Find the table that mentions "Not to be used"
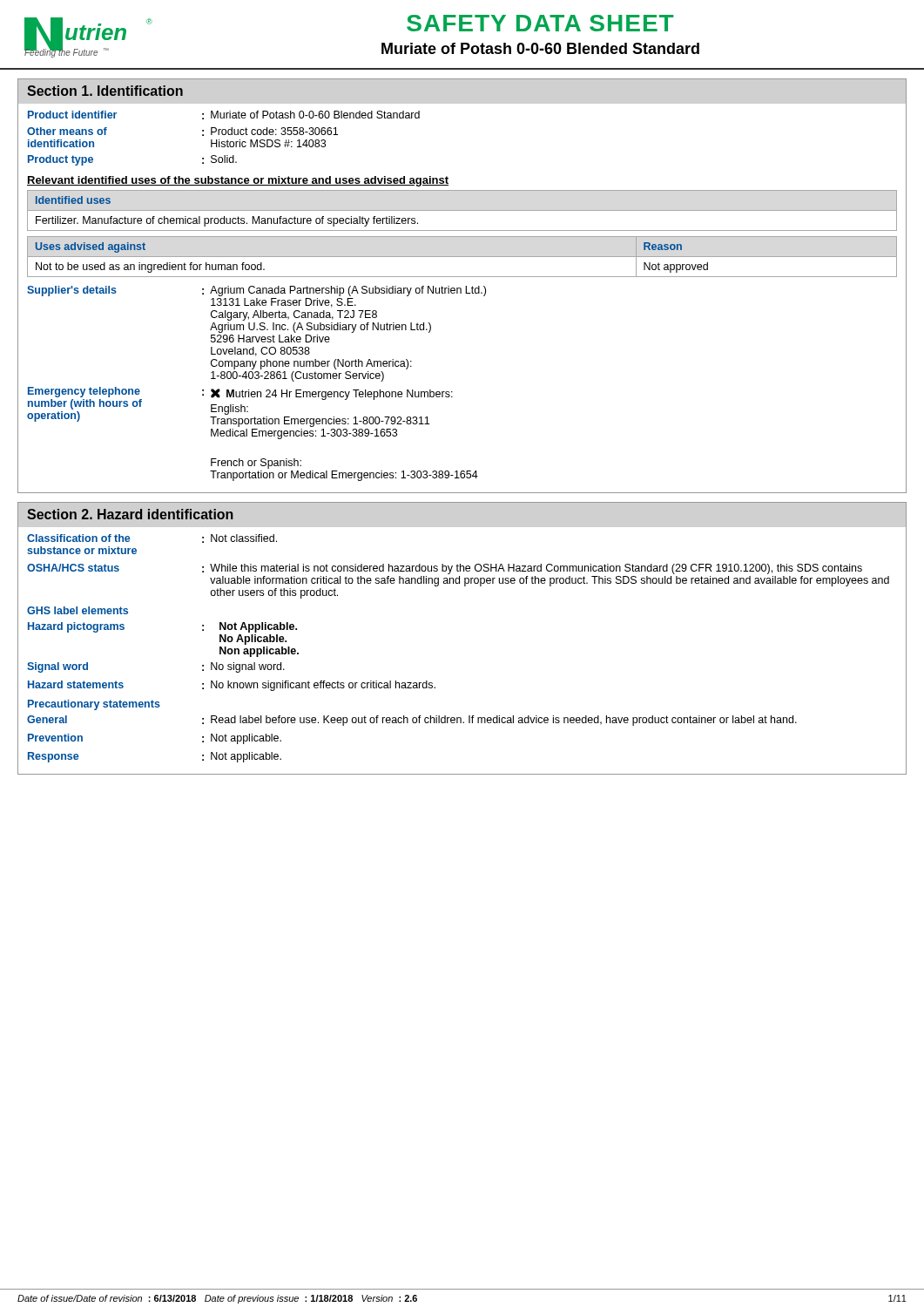Screen dimensions: 1307x924 click(462, 257)
